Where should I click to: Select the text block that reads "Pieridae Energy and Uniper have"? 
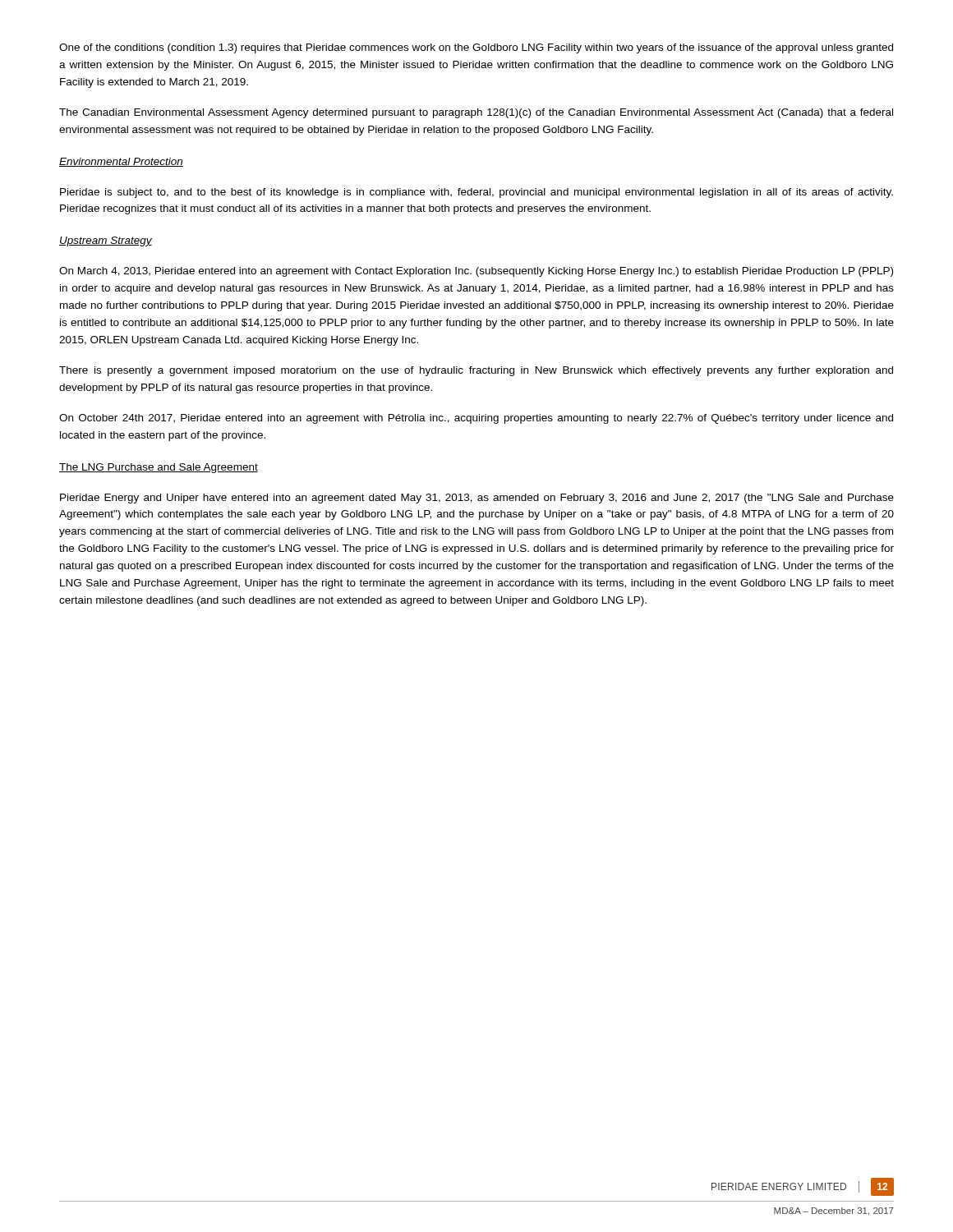[476, 549]
